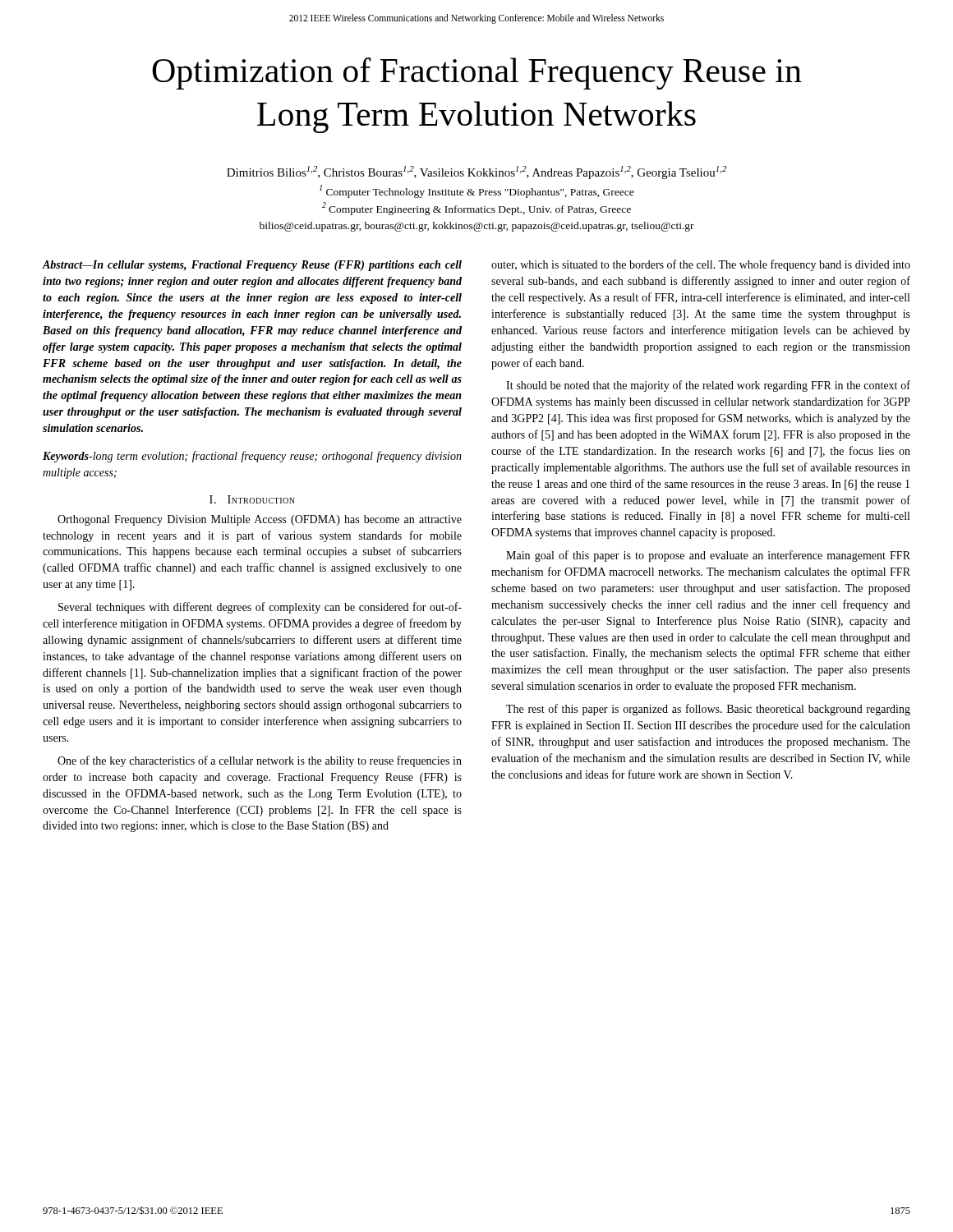Screen dimensions: 1232x953
Task: Navigate to the text block starting "outer, which is situated to the borders of"
Action: [x=701, y=520]
